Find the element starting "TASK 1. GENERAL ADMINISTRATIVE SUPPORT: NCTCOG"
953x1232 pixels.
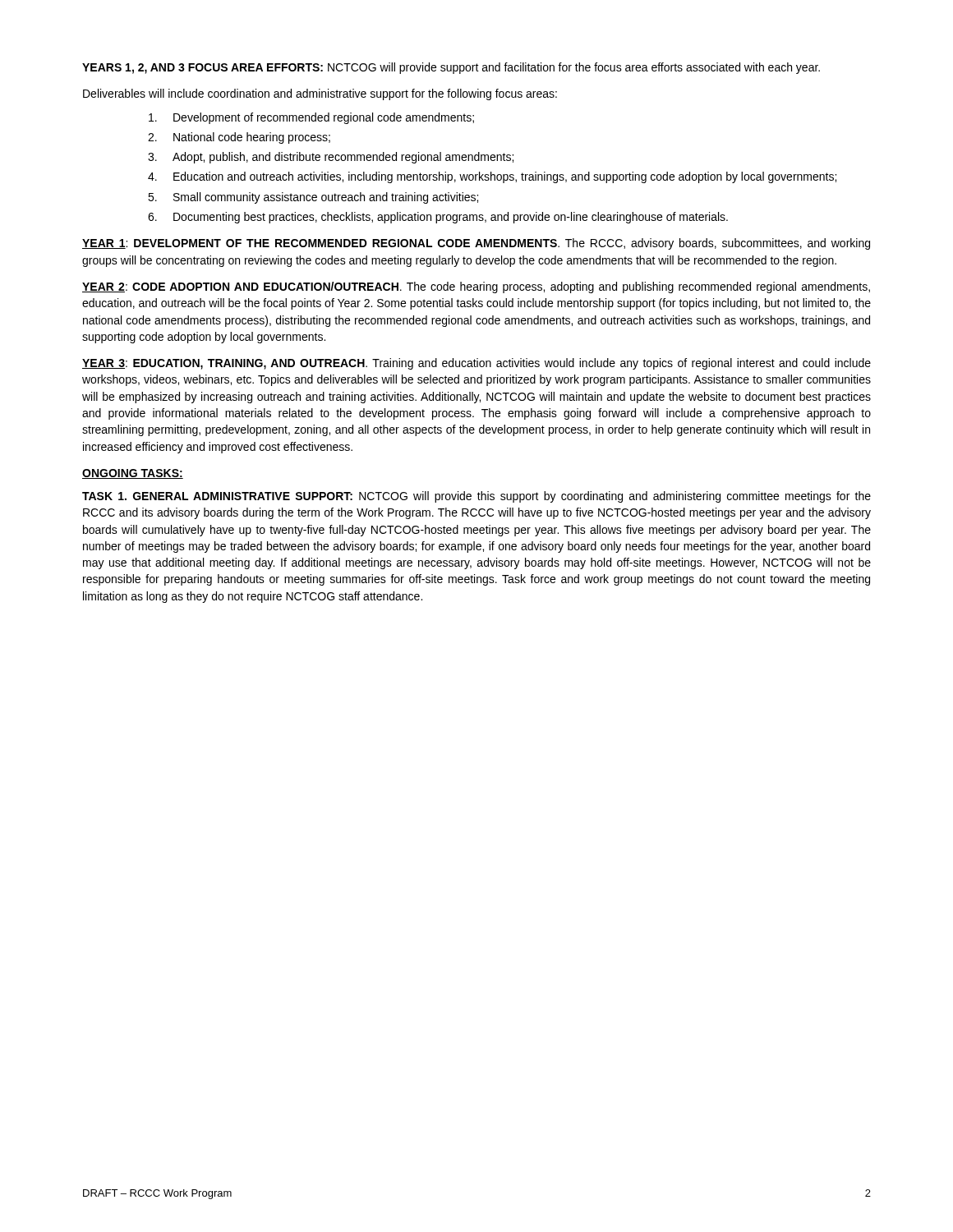[476, 546]
